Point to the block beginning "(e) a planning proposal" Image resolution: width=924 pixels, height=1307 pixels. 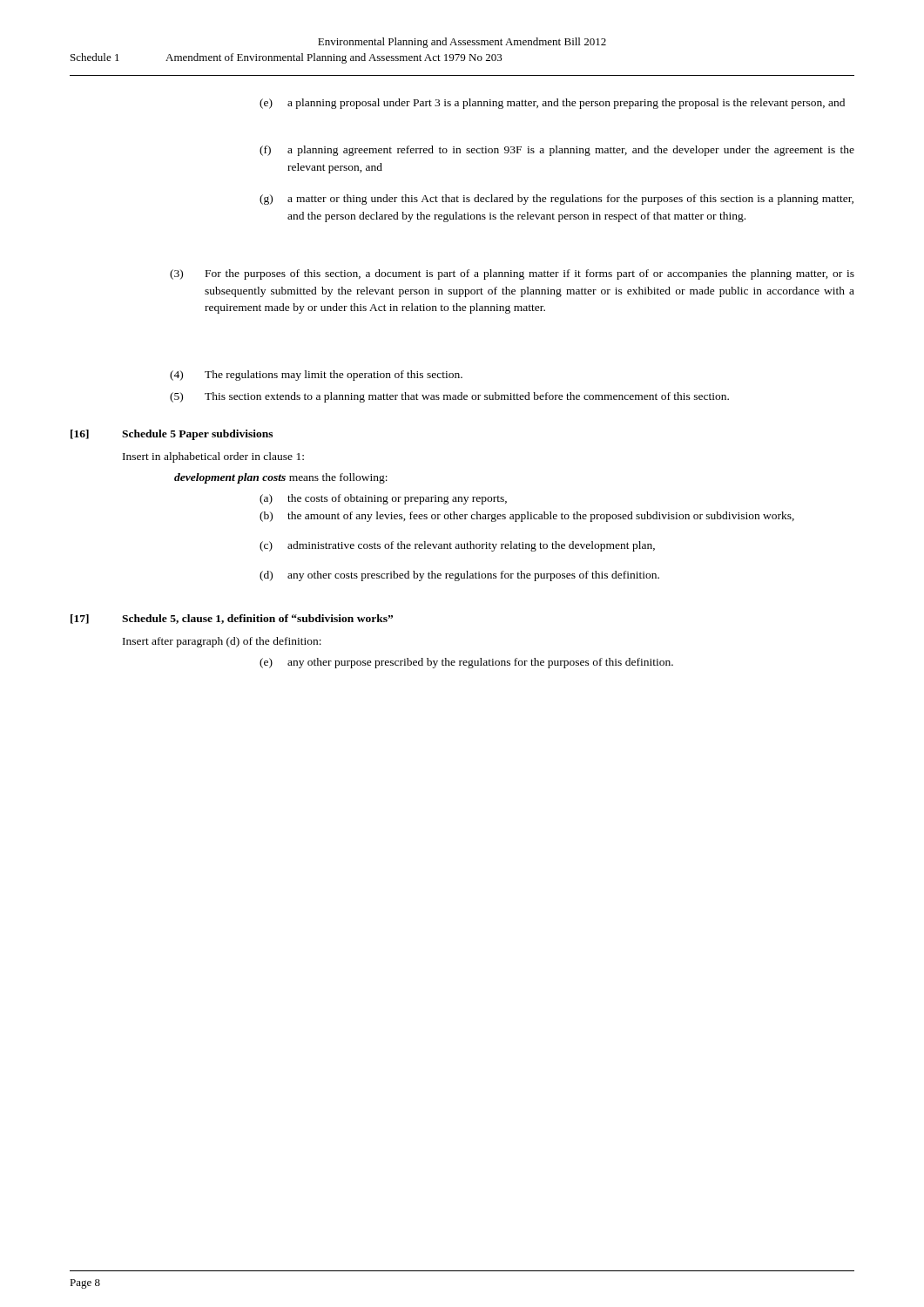coord(462,103)
